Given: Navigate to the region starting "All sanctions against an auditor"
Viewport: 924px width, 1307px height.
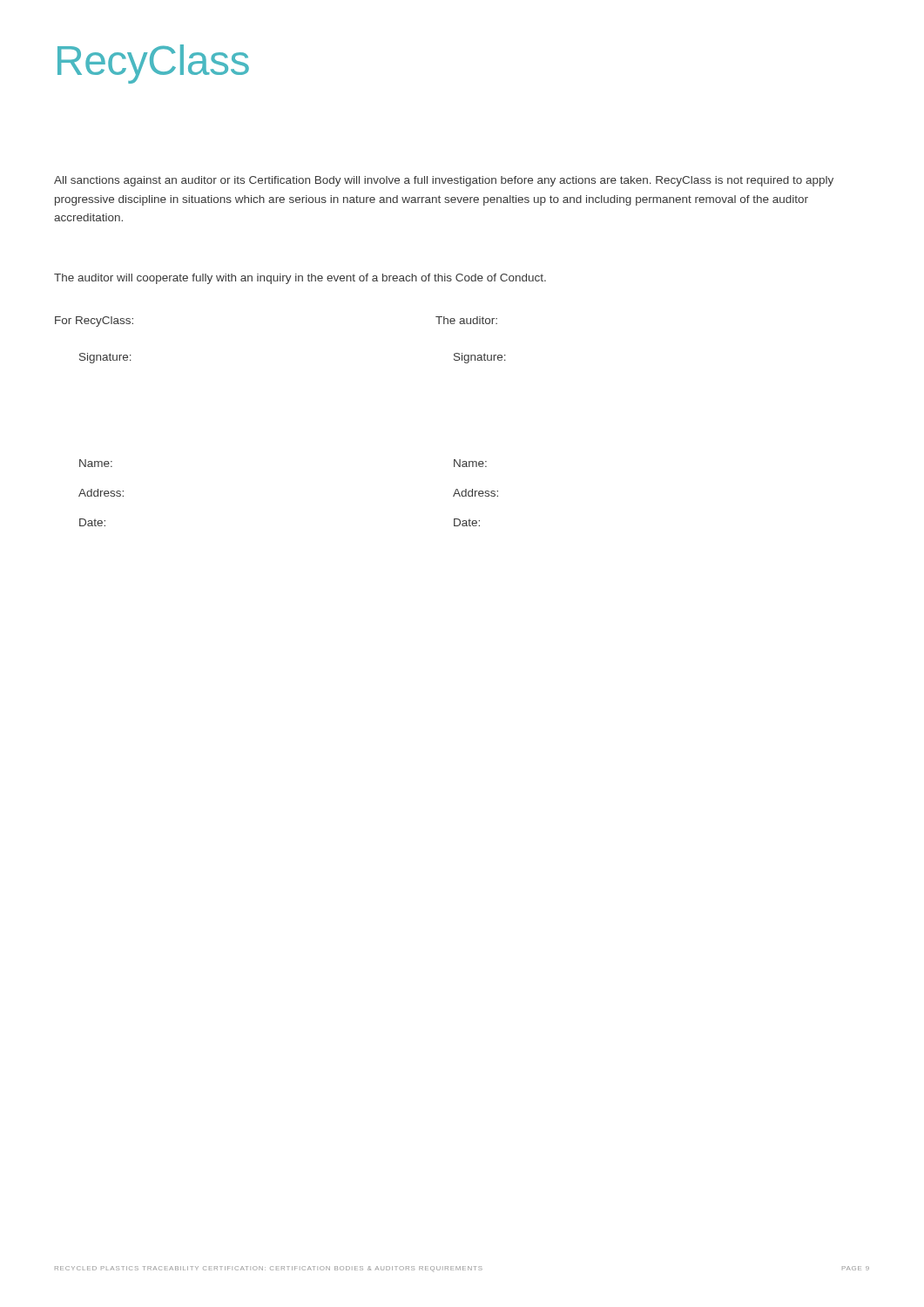Looking at the screenshot, I should 444,199.
